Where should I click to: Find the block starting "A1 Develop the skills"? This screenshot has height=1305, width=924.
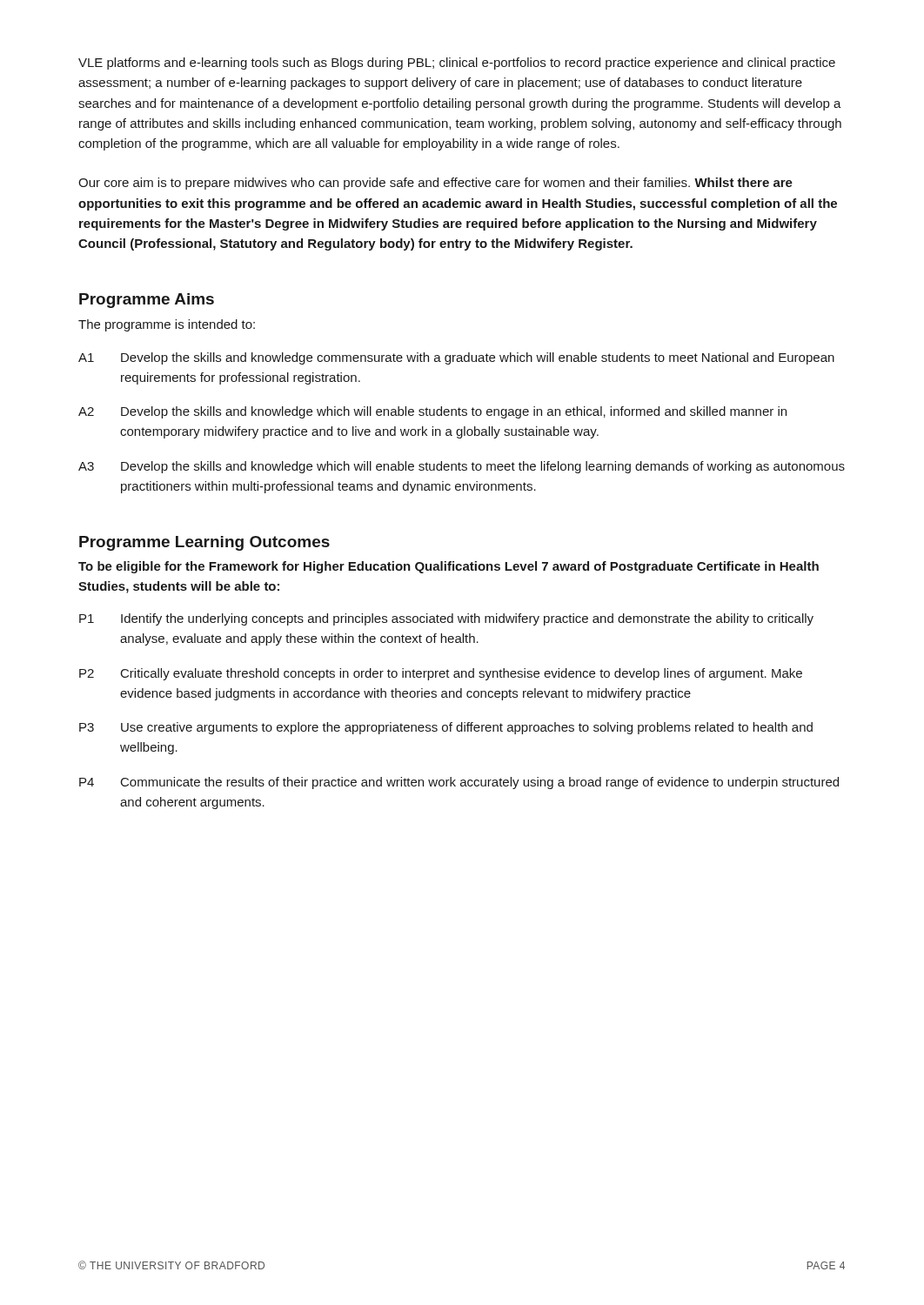pyautogui.click(x=462, y=367)
